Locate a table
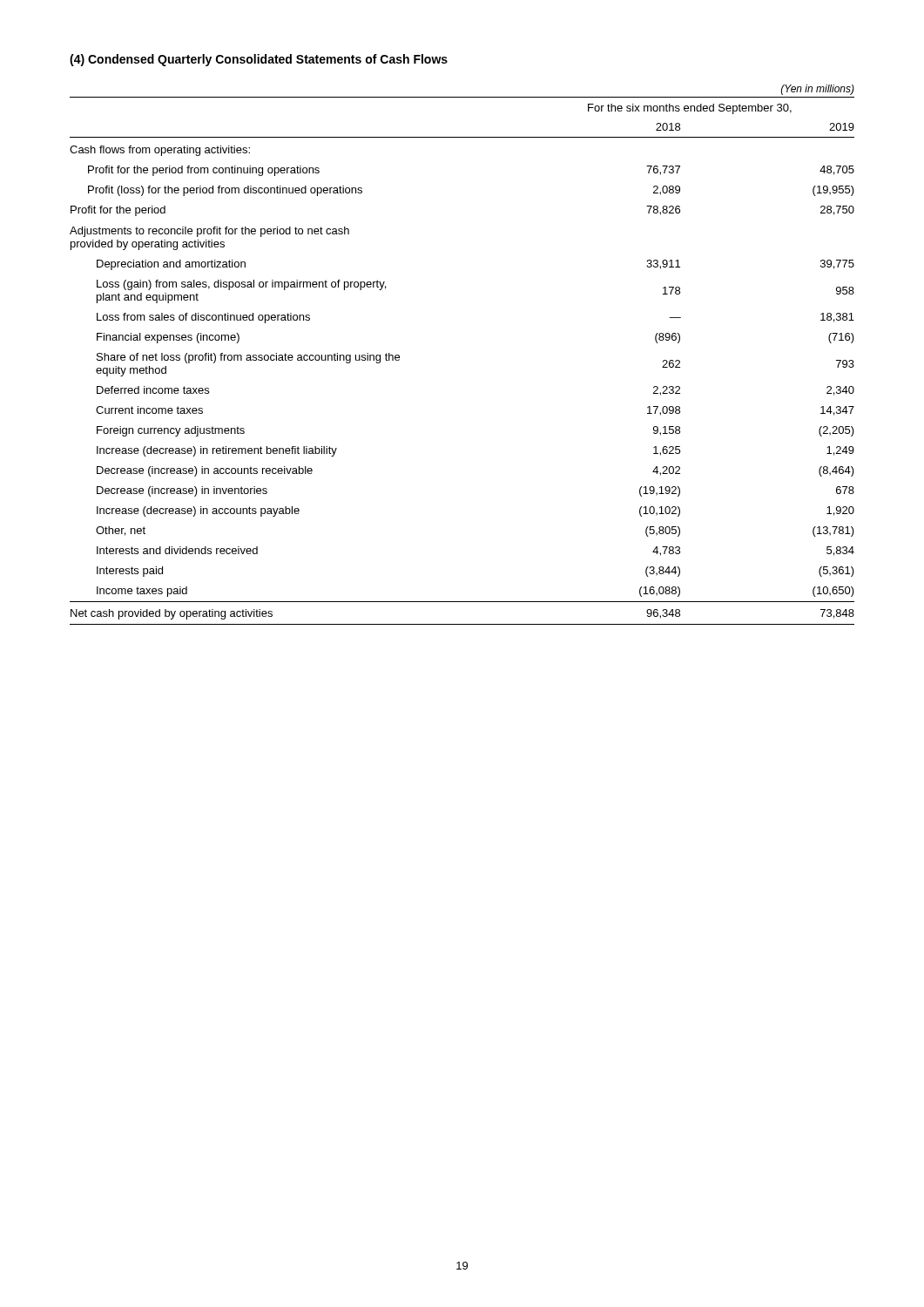Image resolution: width=924 pixels, height=1307 pixels. (x=462, y=353)
